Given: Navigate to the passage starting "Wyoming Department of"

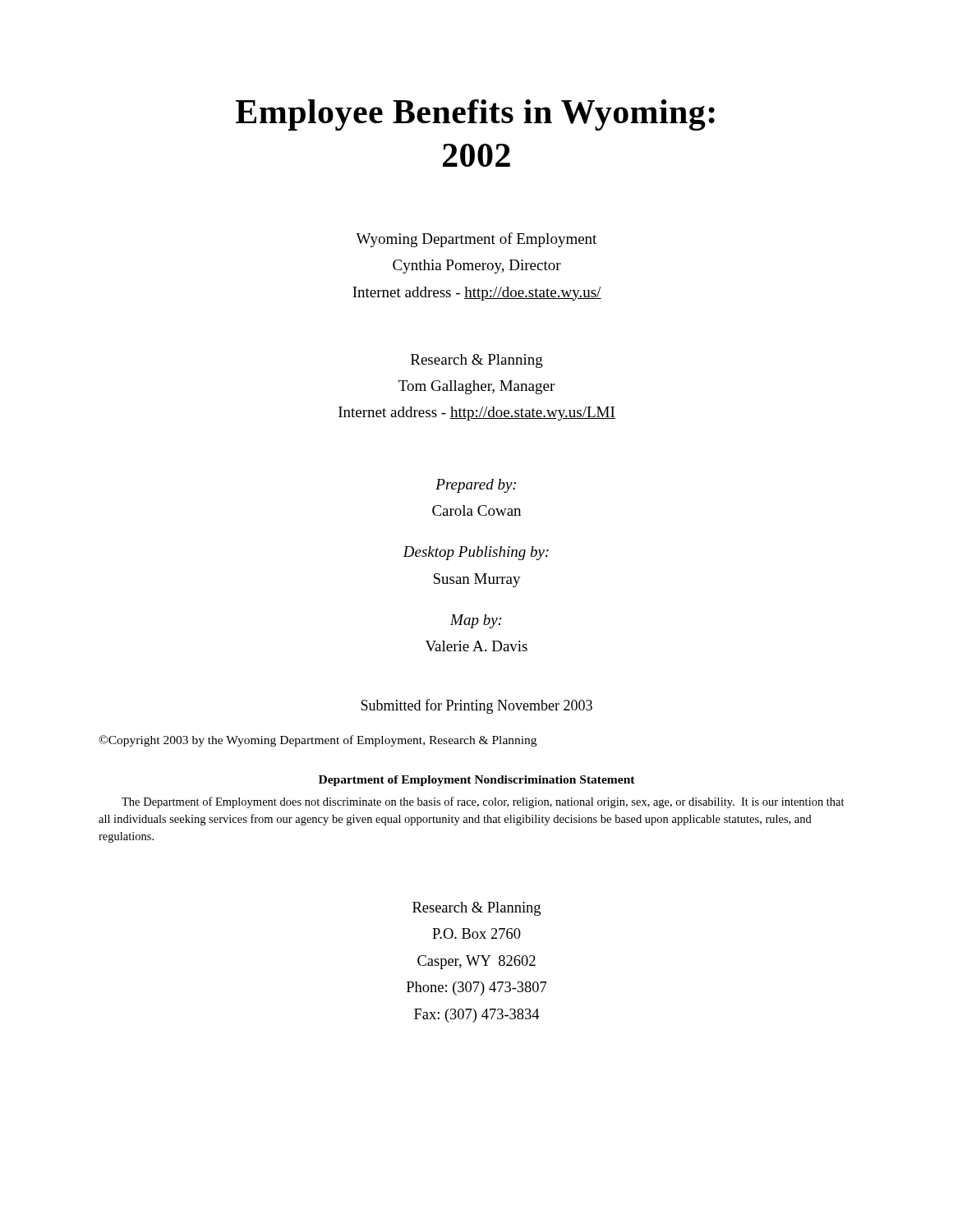Looking at the screenshot, I should (476, 265).
